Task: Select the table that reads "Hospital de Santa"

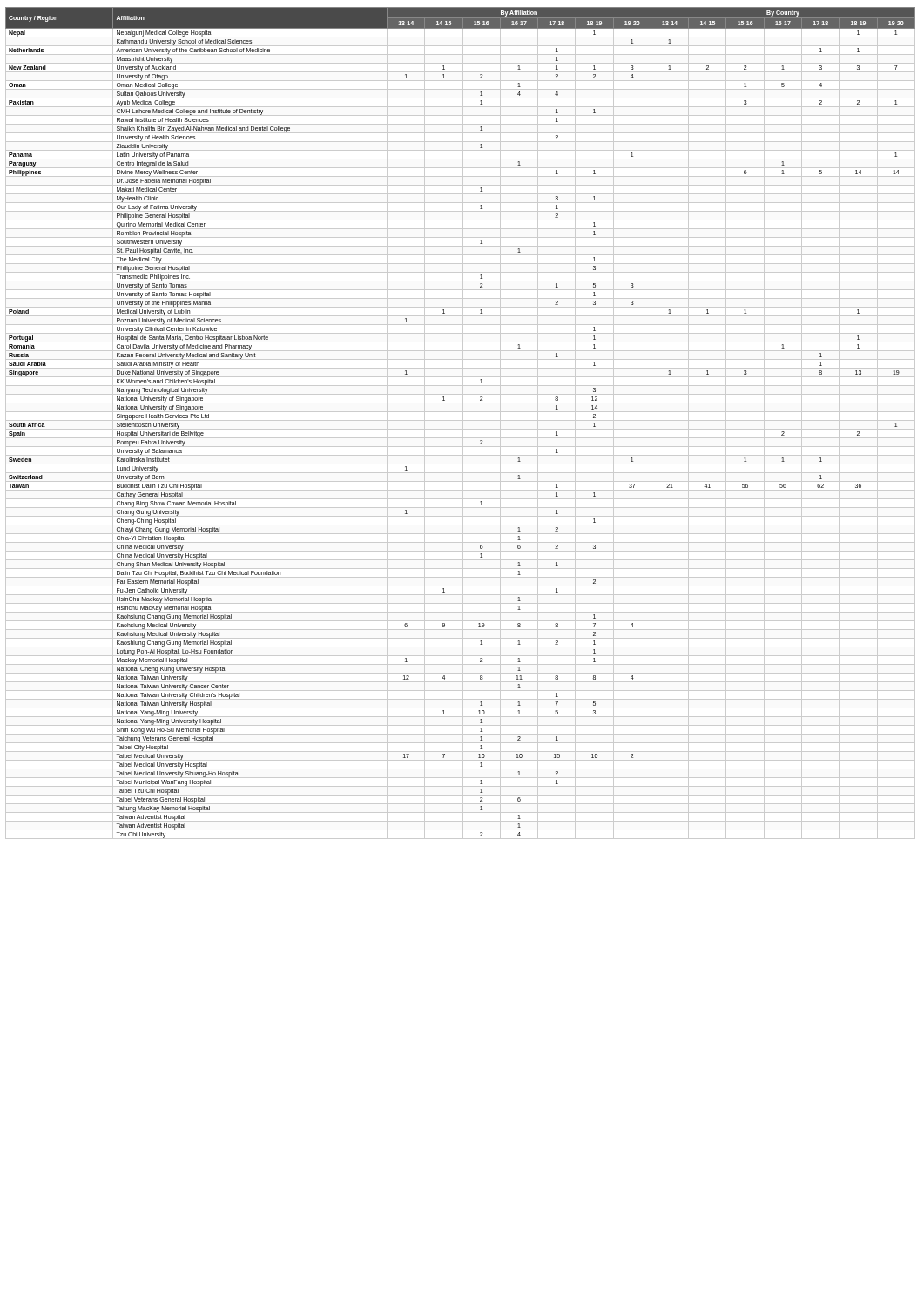Action: (x=462, y=423)
